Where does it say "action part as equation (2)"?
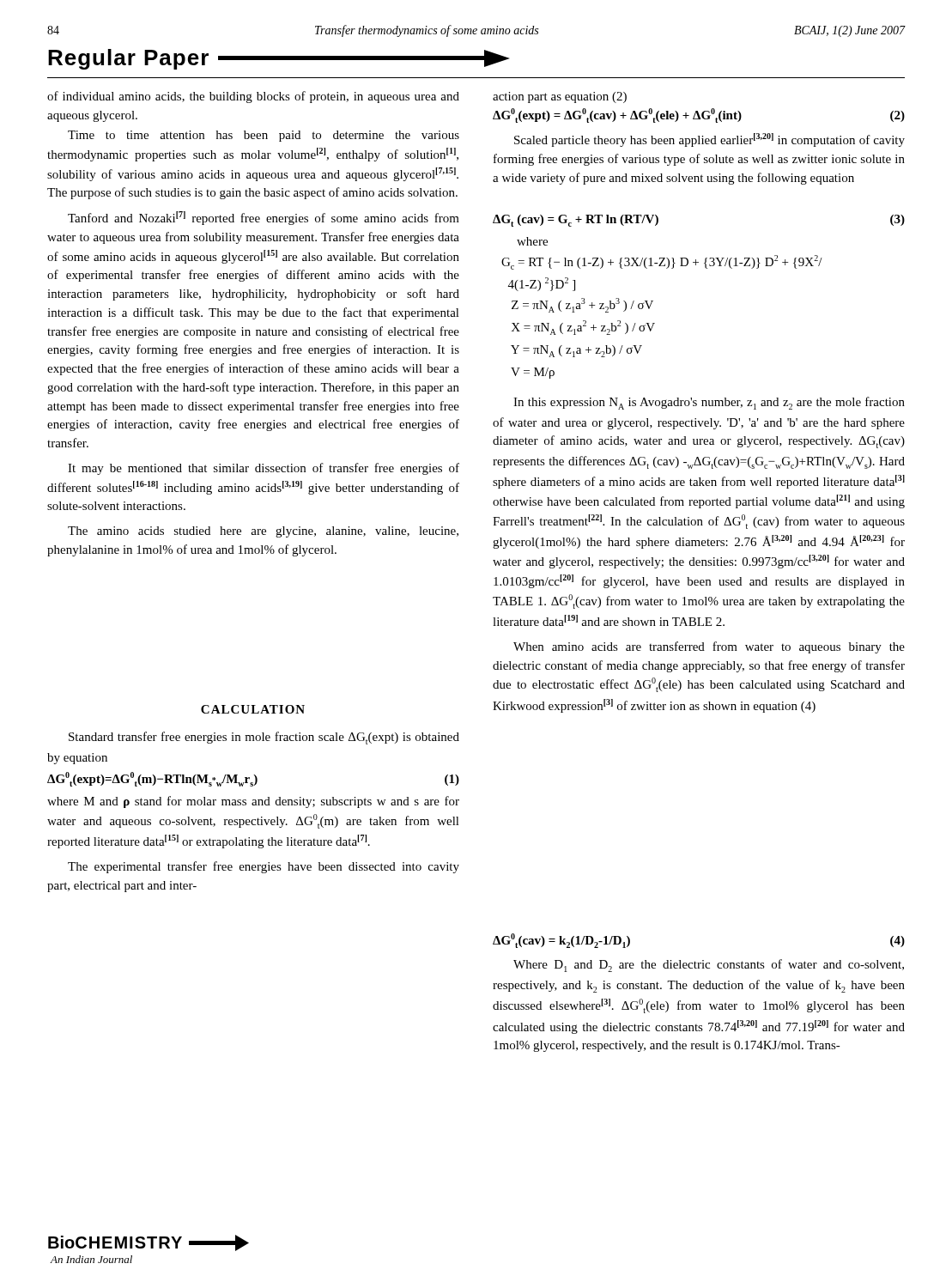Screen dimensions: 1288x952 [560, 96]
